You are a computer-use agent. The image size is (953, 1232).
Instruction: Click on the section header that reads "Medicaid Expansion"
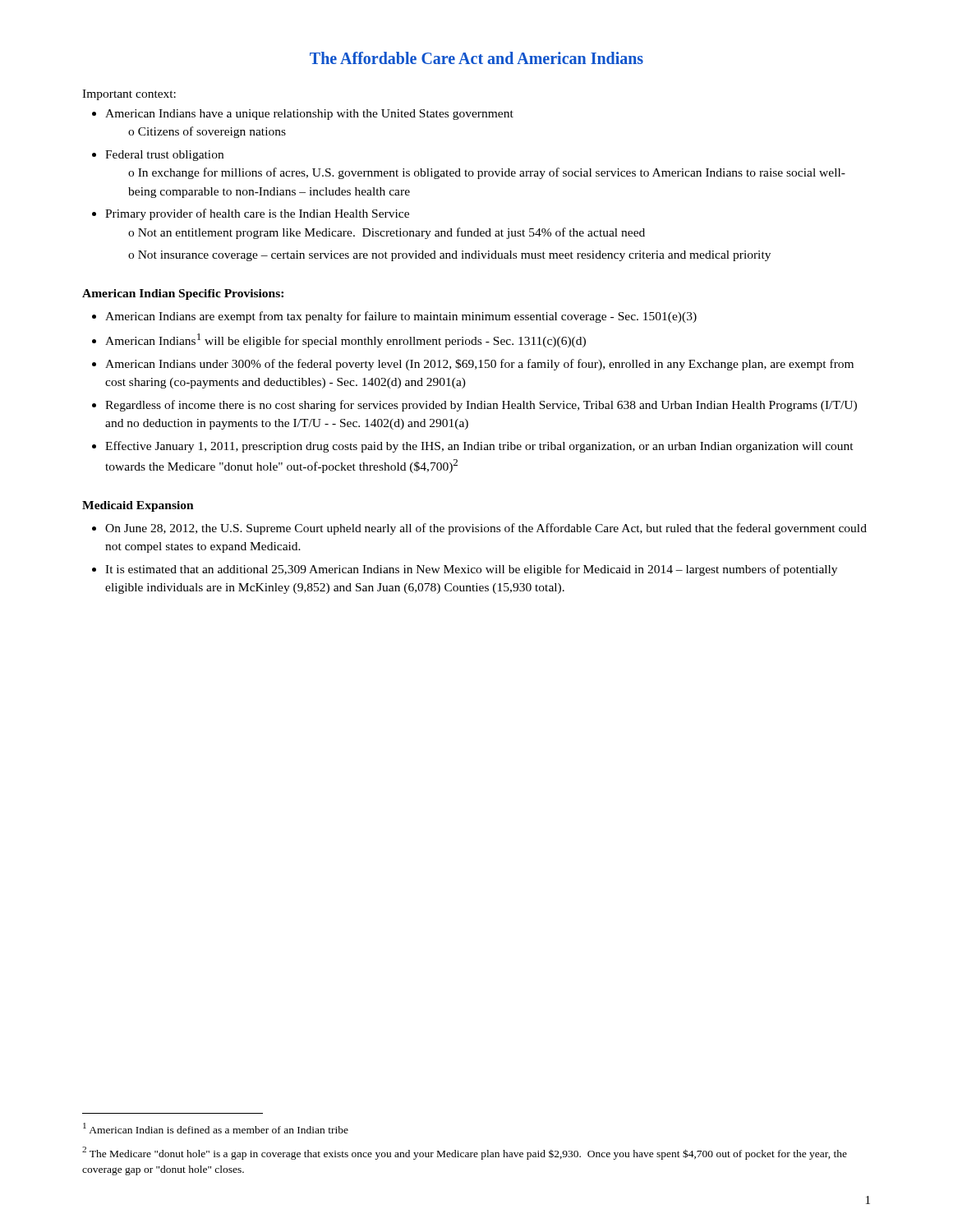[x=138, y=505]
